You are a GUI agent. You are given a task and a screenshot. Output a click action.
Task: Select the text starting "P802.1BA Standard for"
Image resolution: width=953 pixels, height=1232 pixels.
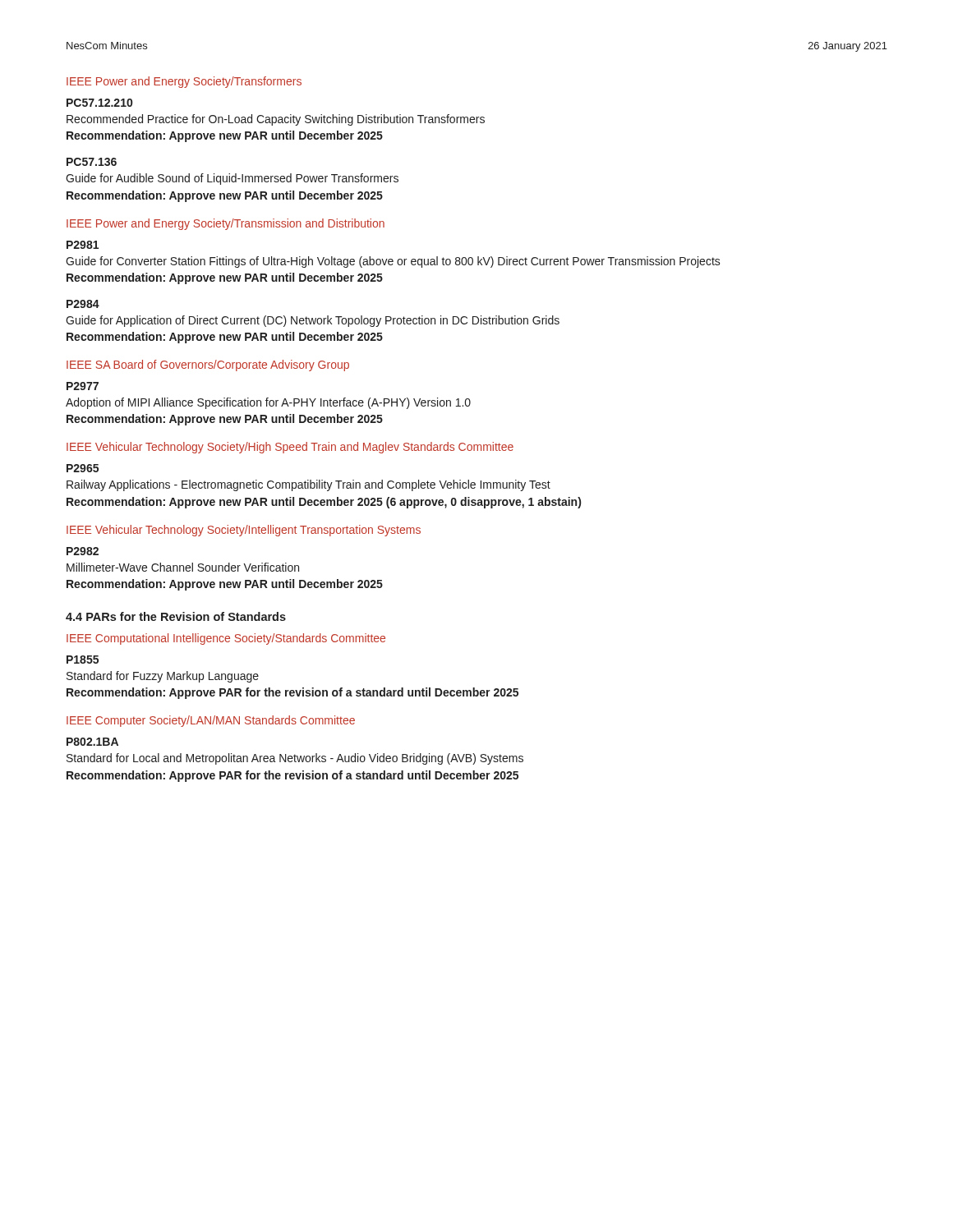point(476,758)
